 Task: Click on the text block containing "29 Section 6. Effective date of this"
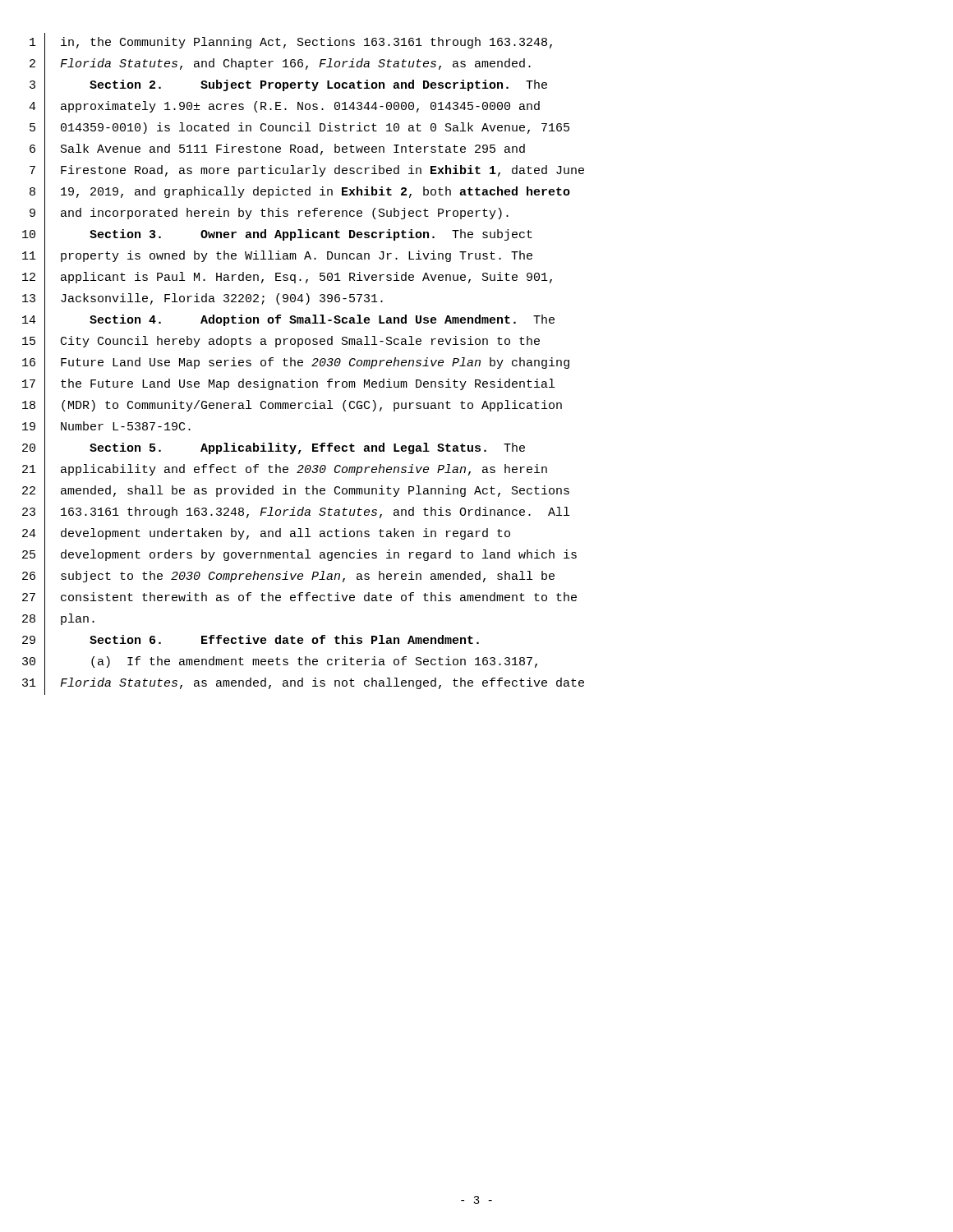click(476, 641)
